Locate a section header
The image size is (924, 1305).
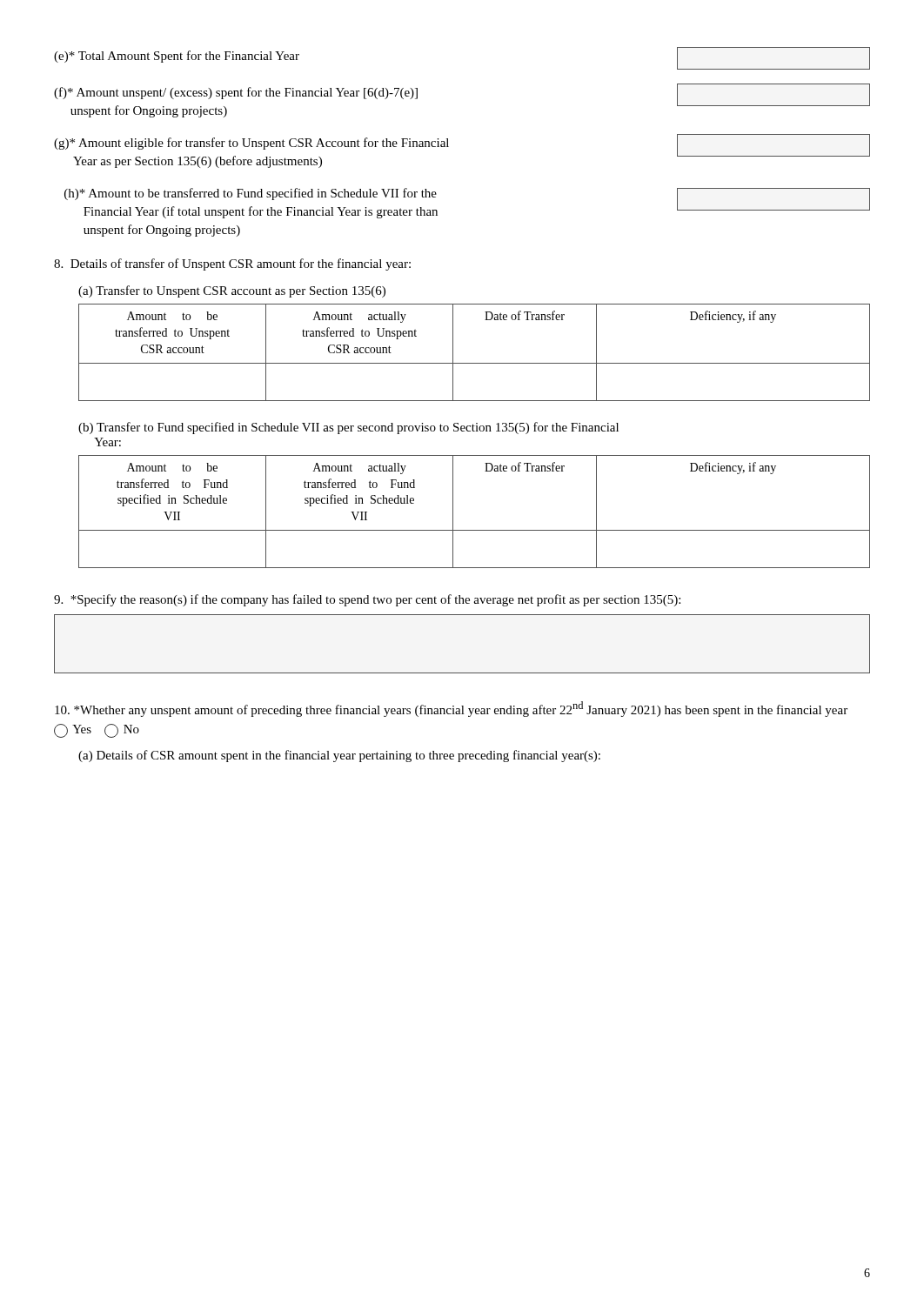(x=233, y=264)
